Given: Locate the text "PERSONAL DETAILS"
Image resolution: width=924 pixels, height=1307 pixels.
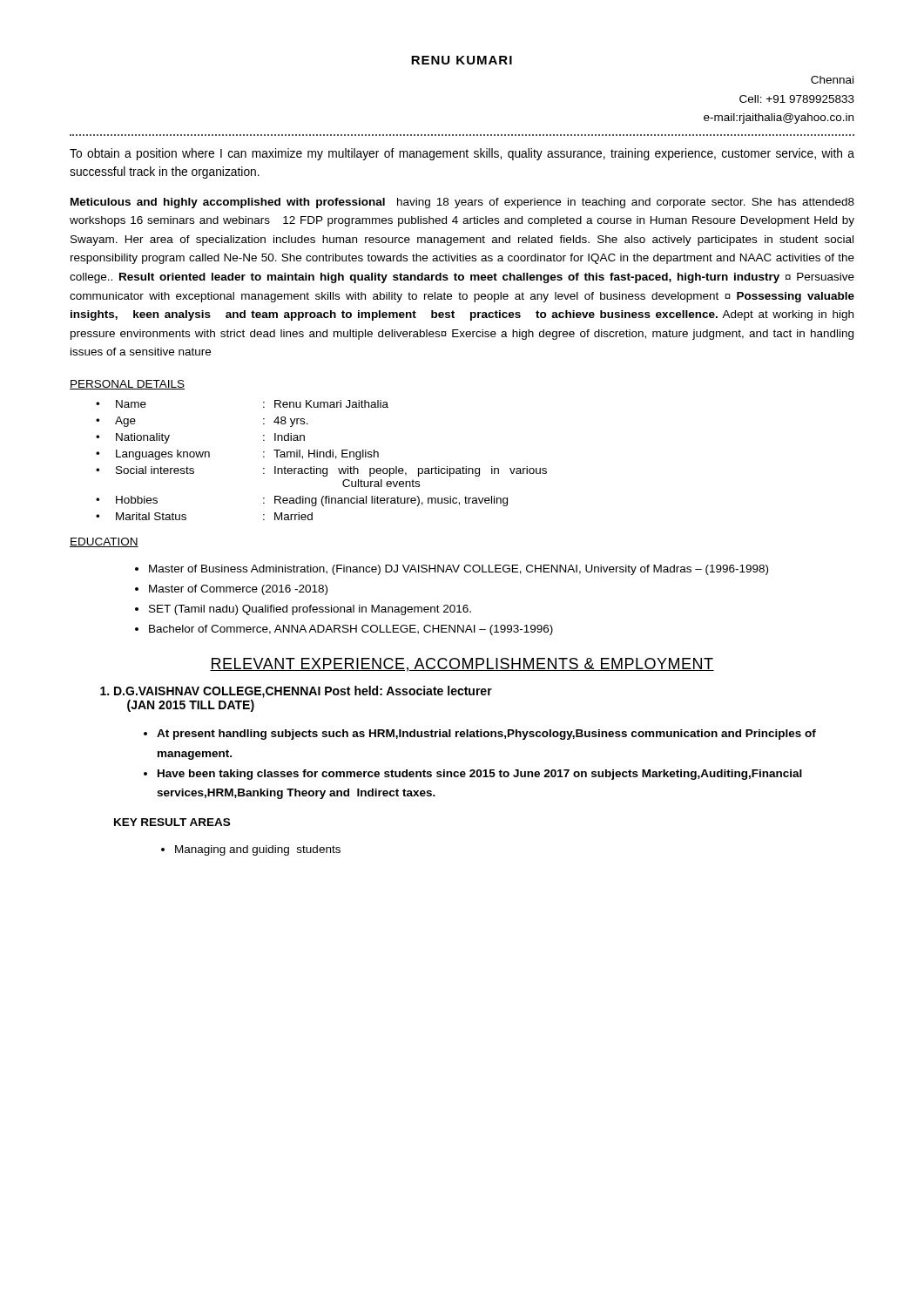Looking at the screenshot, I should pos(127,385).
